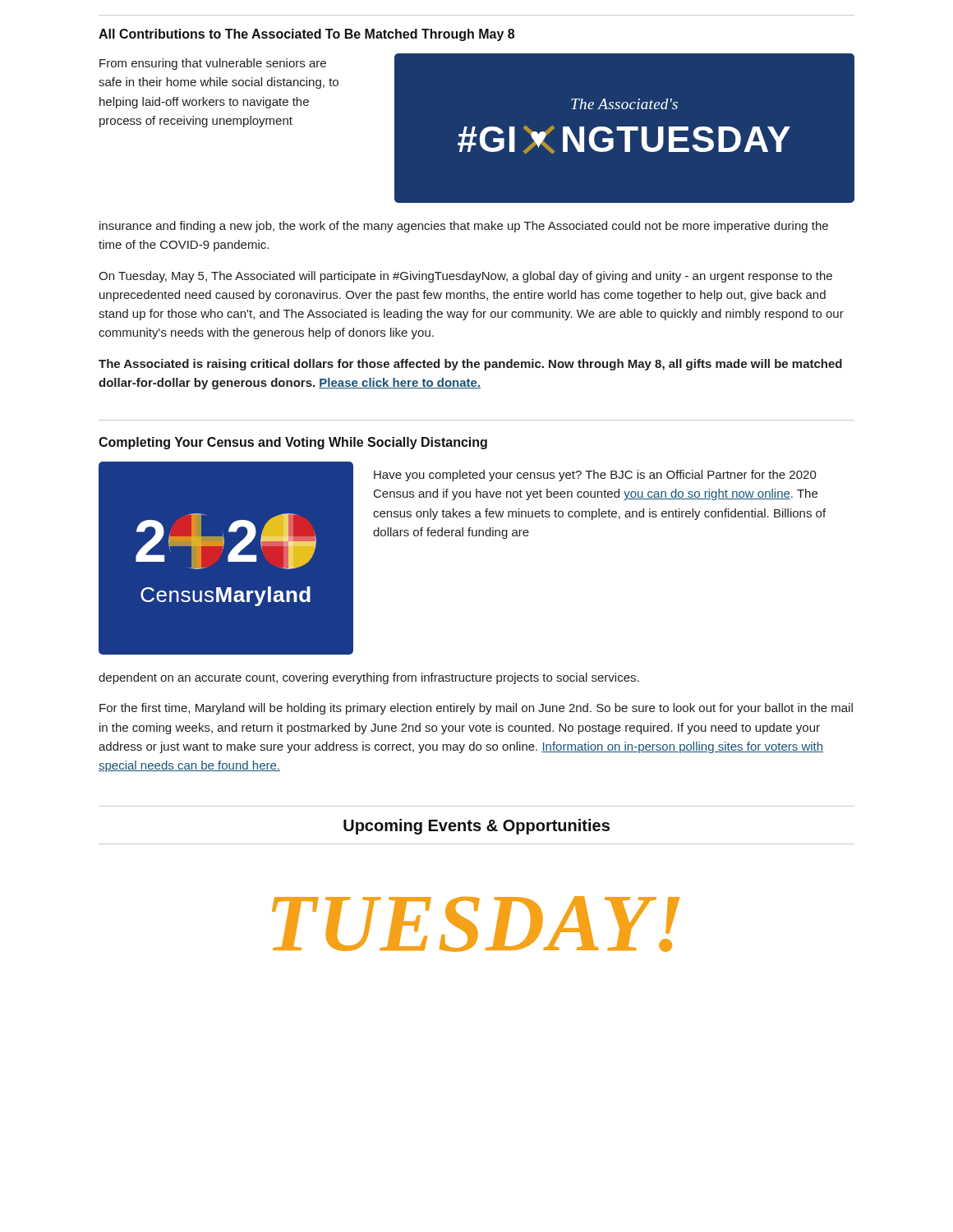Navigate to the element starting "All Contributions to The Associated To Be"

(307, 34)
